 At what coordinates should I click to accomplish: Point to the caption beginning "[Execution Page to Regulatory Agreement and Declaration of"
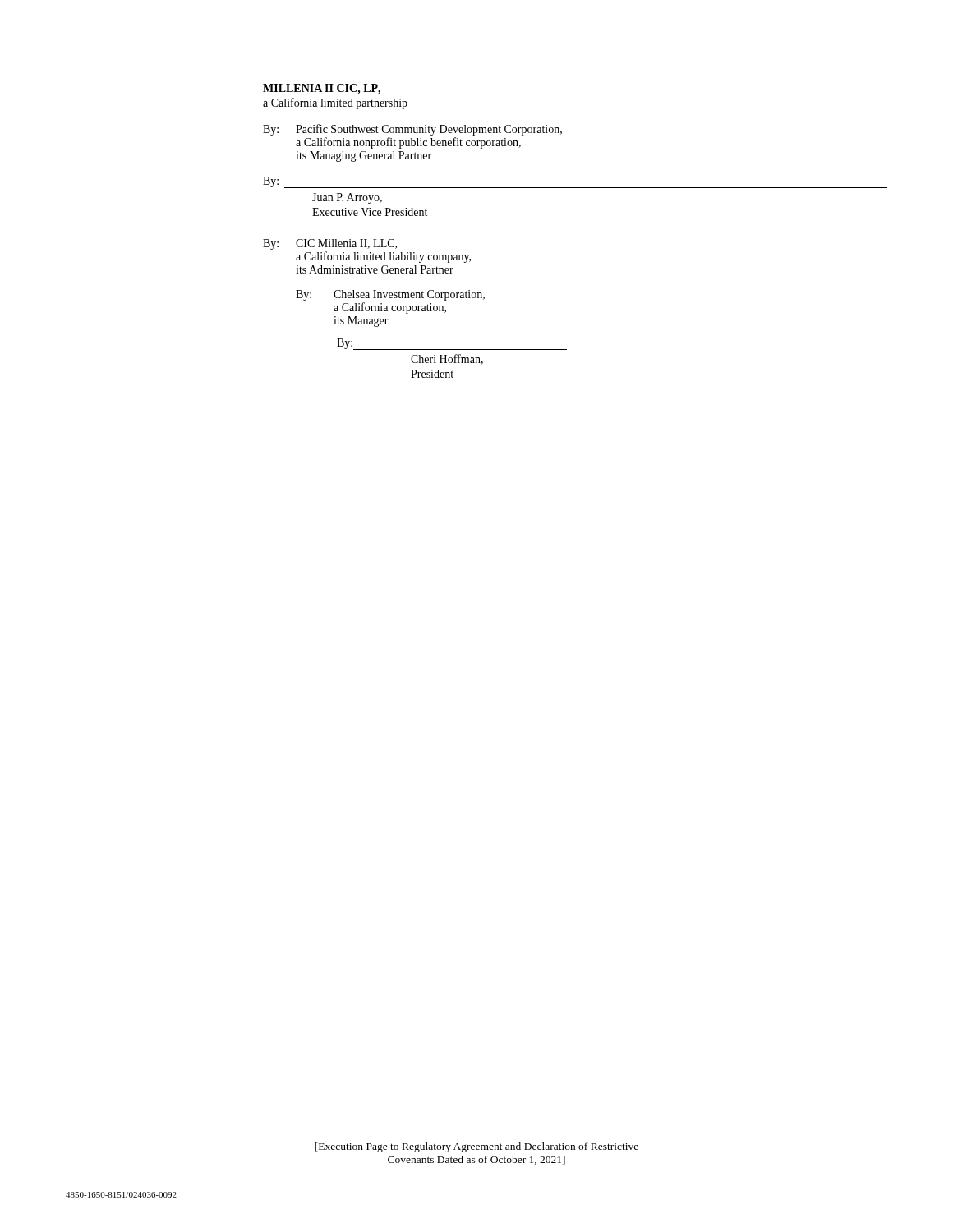pyautogui.click(x=476, y=1153)
